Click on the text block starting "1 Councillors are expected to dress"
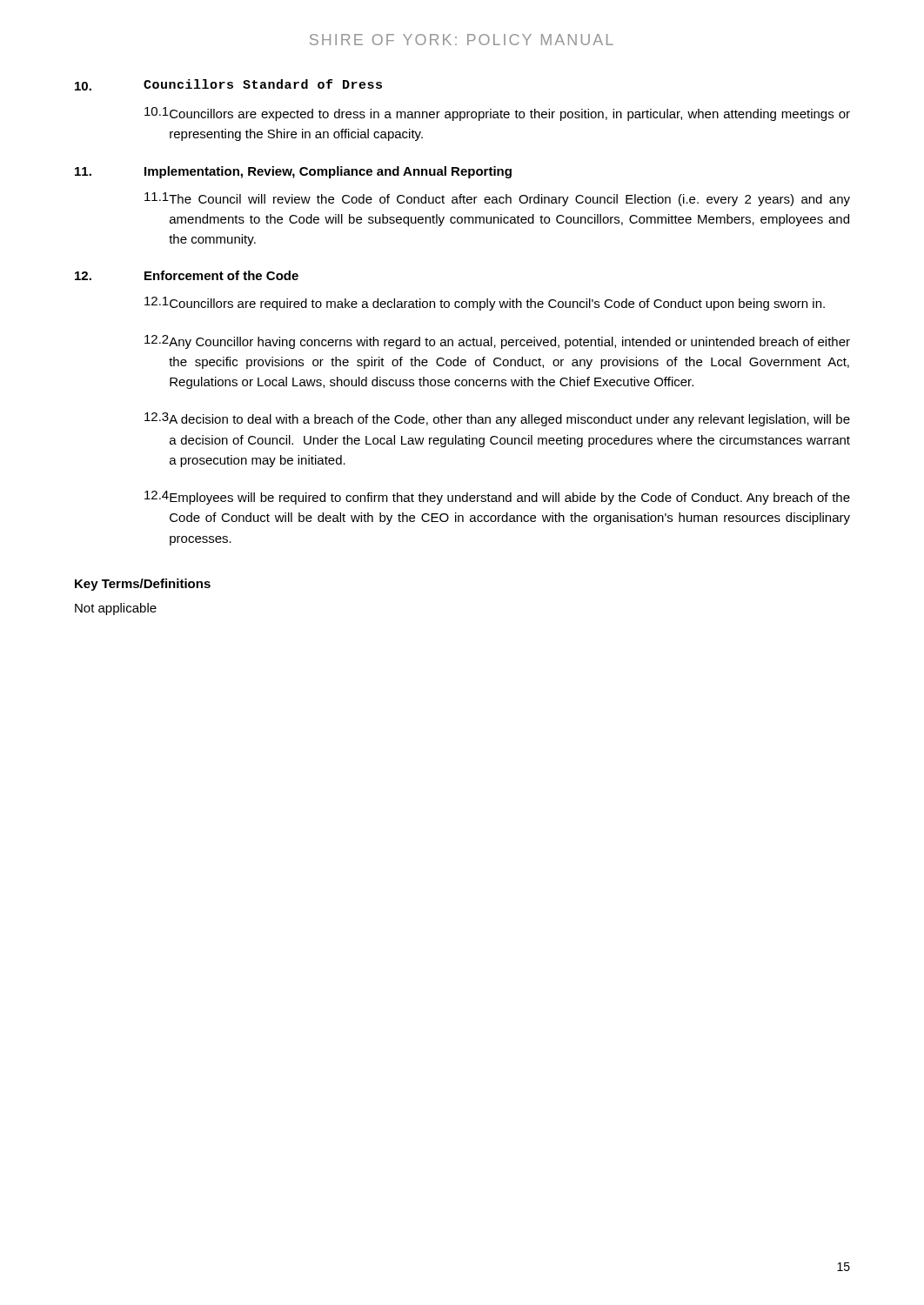The image size is (924, 1305). click(x=462, y=124)
